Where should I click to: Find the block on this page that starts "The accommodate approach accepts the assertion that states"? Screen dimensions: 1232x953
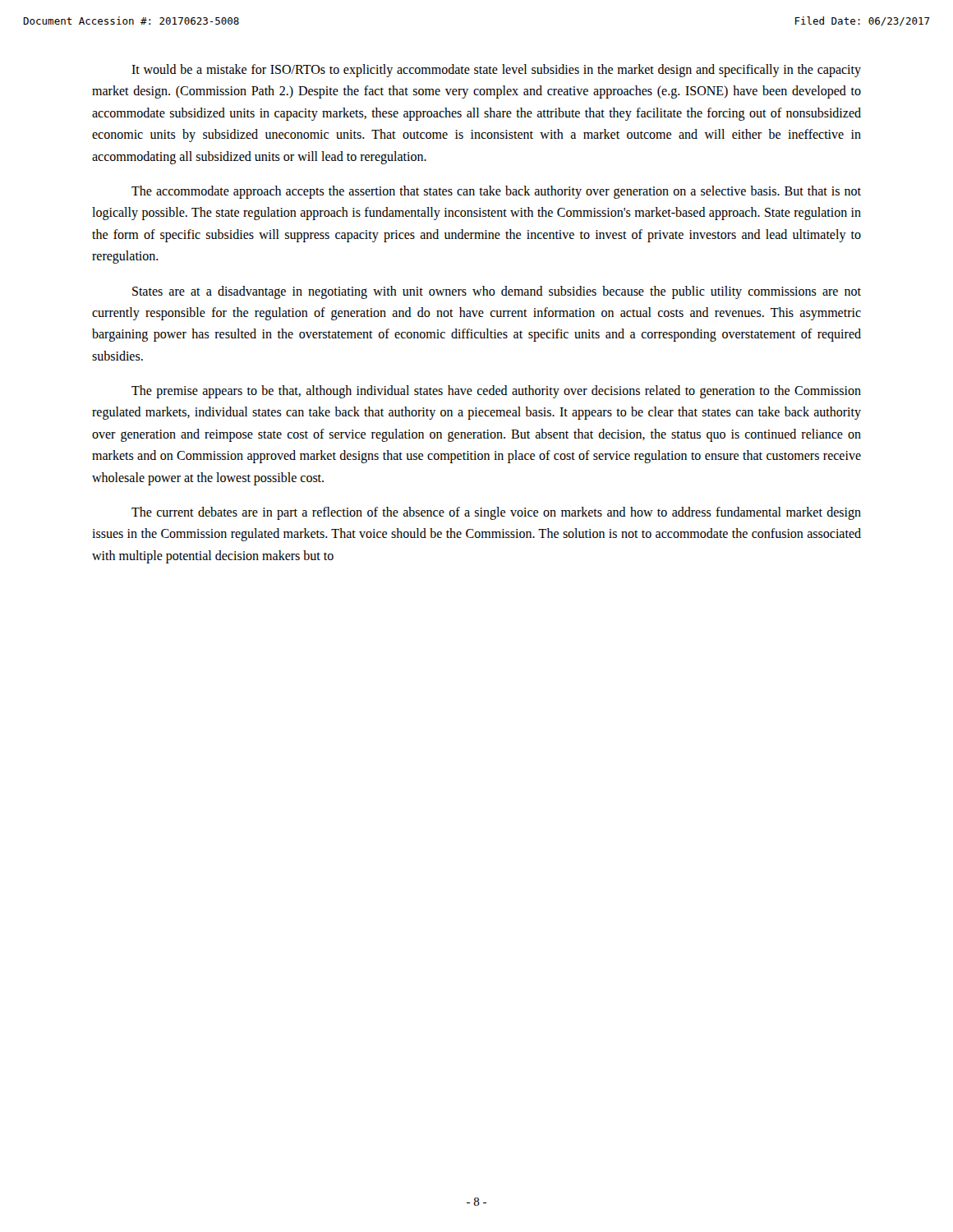point(476,223)
